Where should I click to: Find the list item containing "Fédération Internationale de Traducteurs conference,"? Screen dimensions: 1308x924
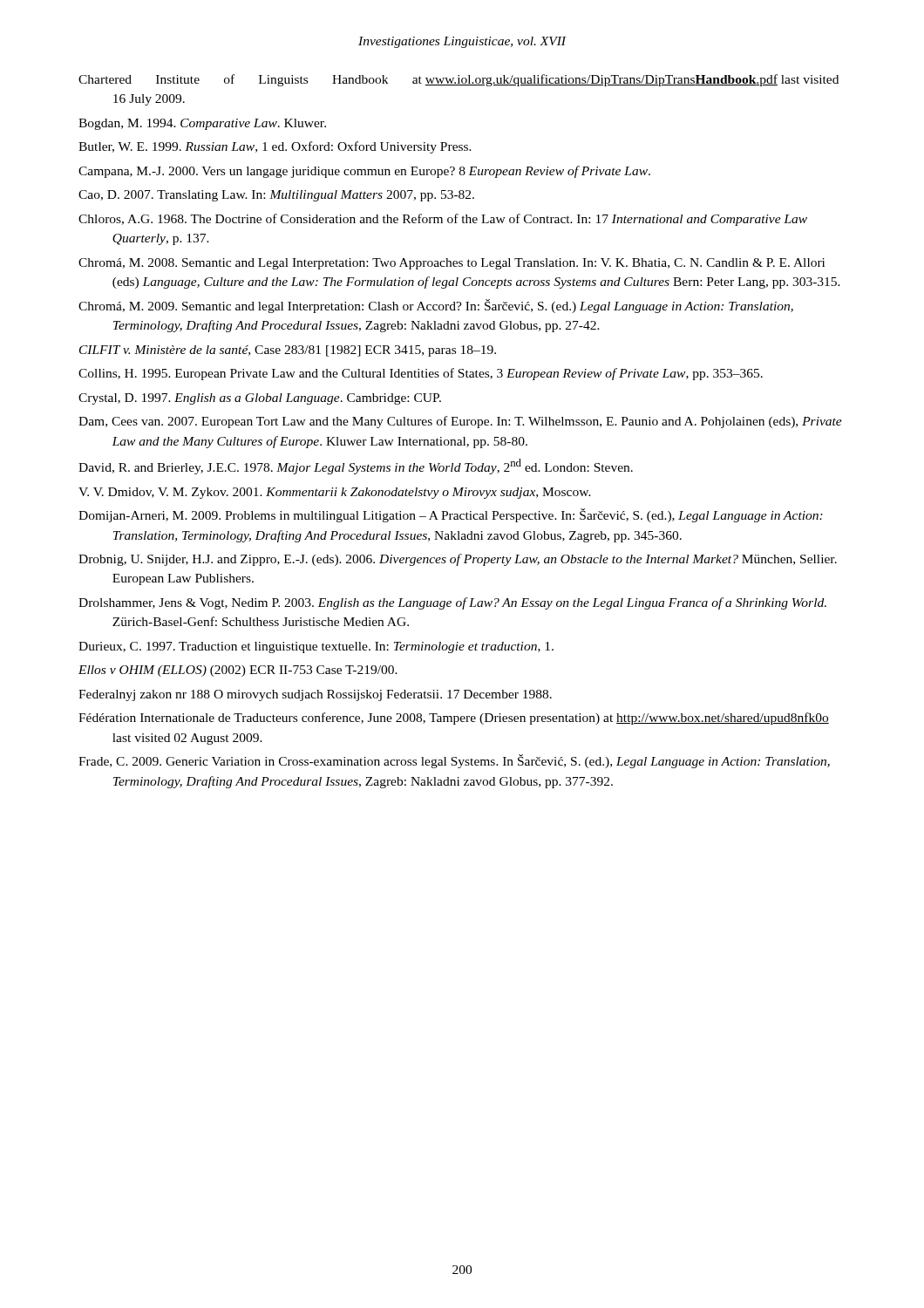point(454,727)
